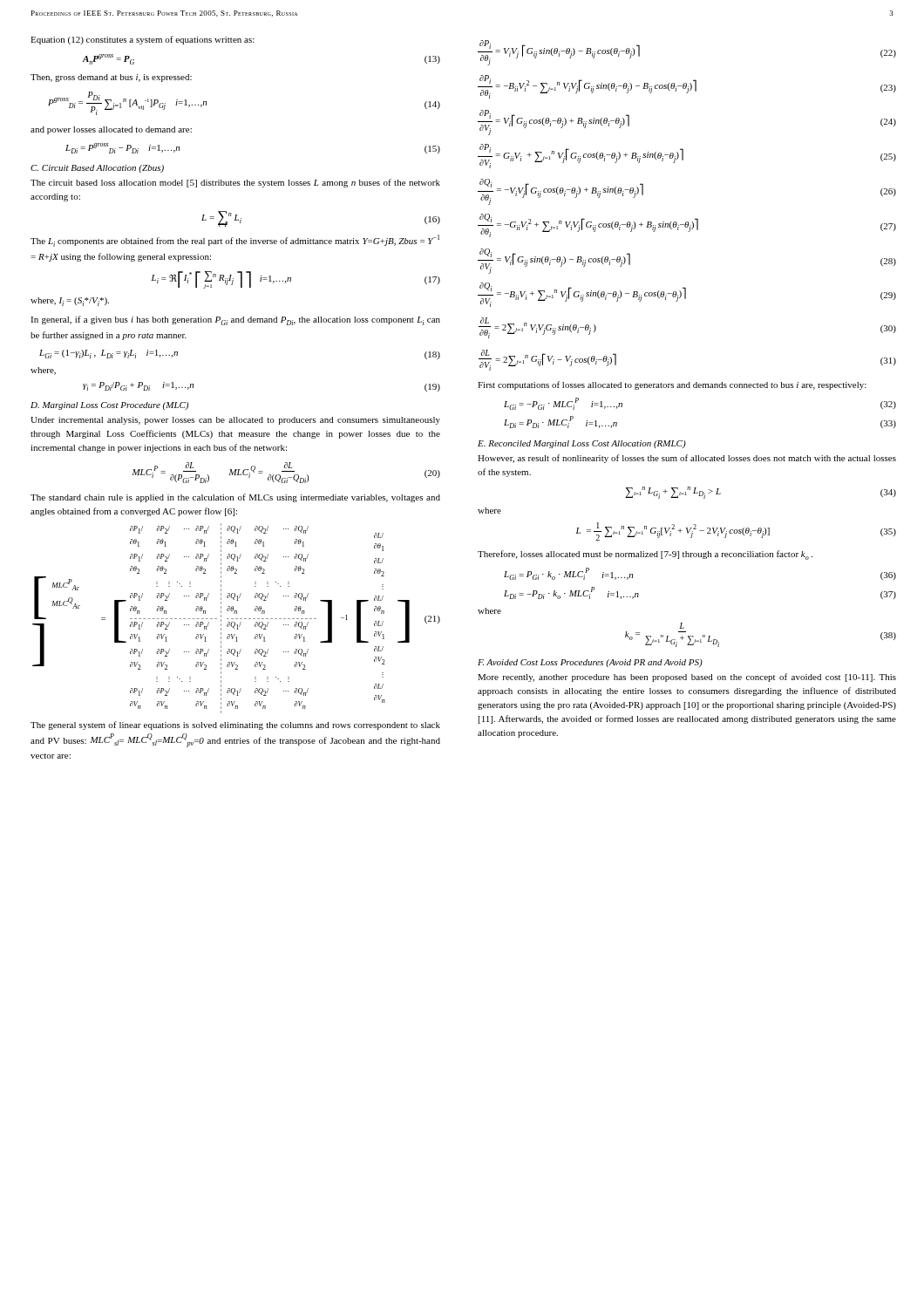This screenshot has height=1308, width=924.
Task: Click on the formula that says "LGi = PGi ⋅ ko ⋅ MLCiP"
Action: click(x=578, y=573)
